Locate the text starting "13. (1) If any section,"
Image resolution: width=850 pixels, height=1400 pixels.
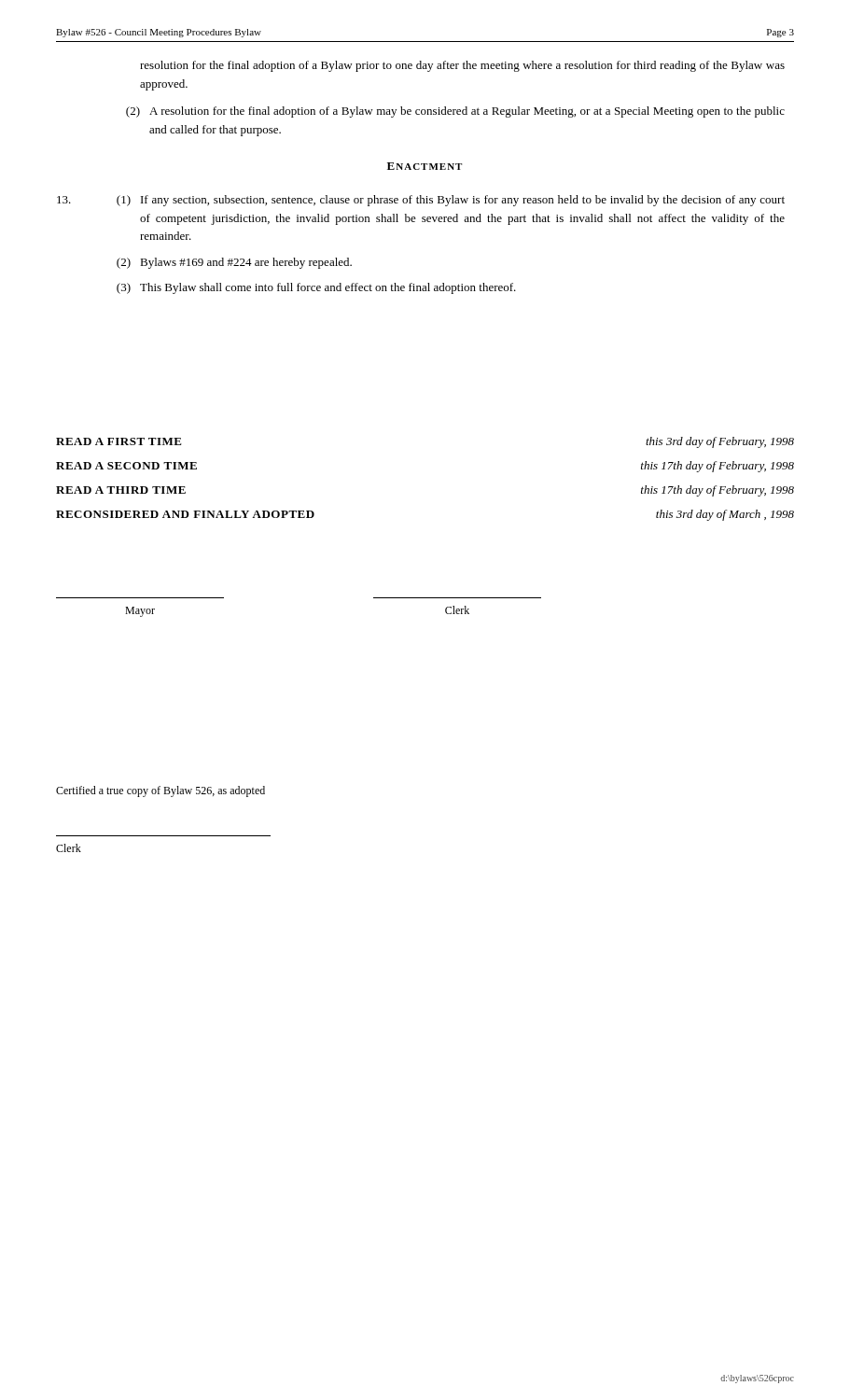coord(420,218)
